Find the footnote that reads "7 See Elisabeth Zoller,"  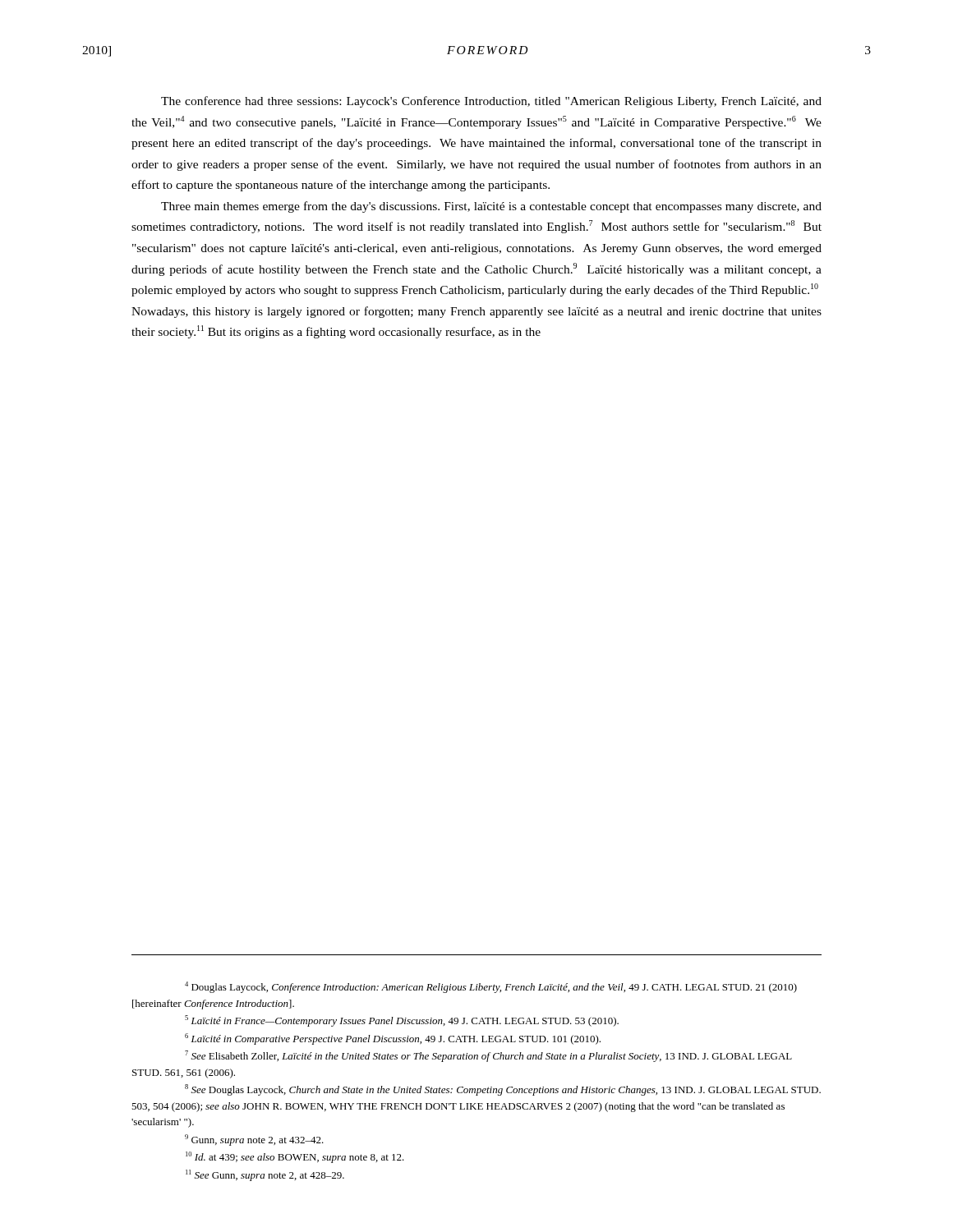pyautogui.click(x=462, y=1063)
